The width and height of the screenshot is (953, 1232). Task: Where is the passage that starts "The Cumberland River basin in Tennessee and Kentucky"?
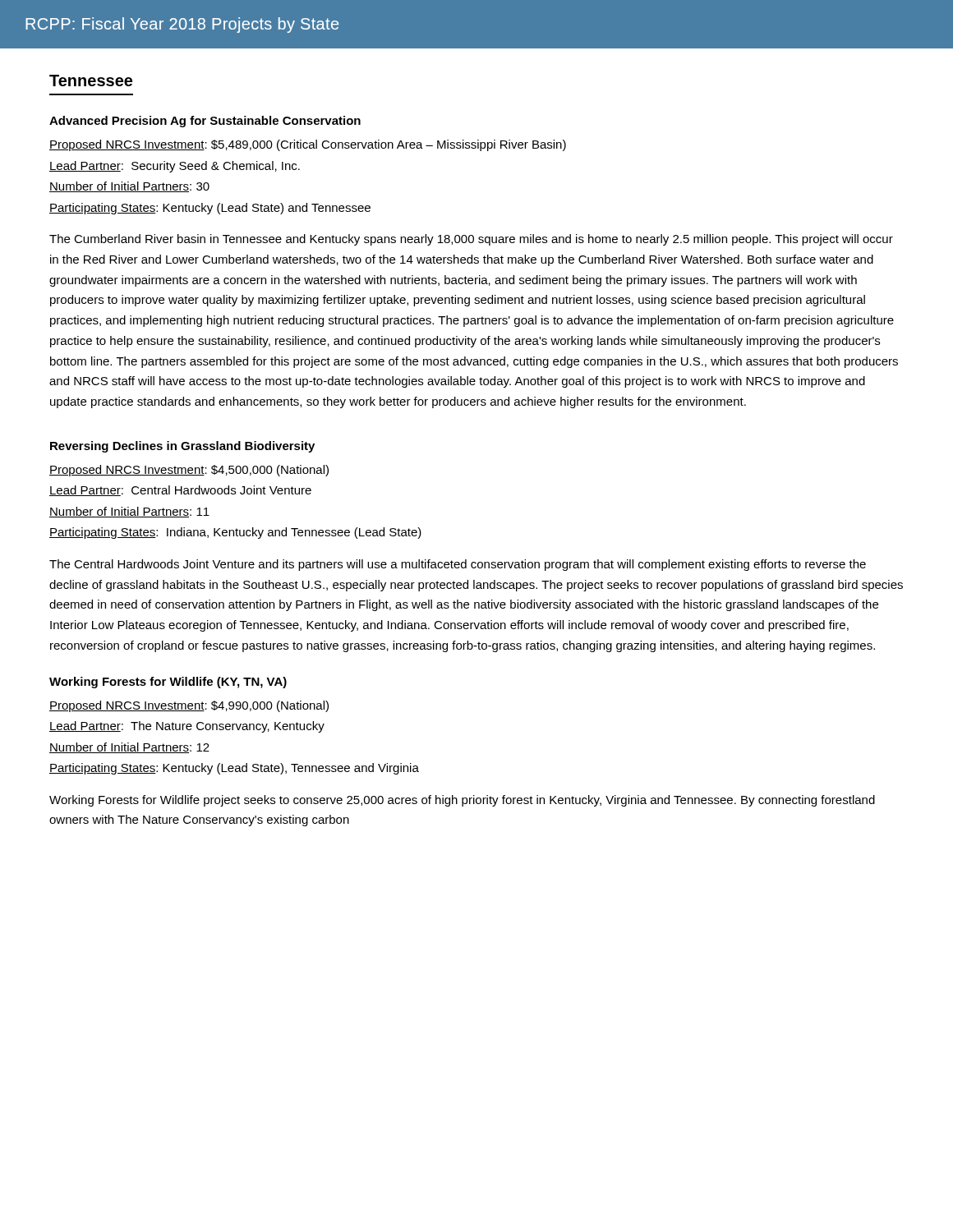(474, 320)
